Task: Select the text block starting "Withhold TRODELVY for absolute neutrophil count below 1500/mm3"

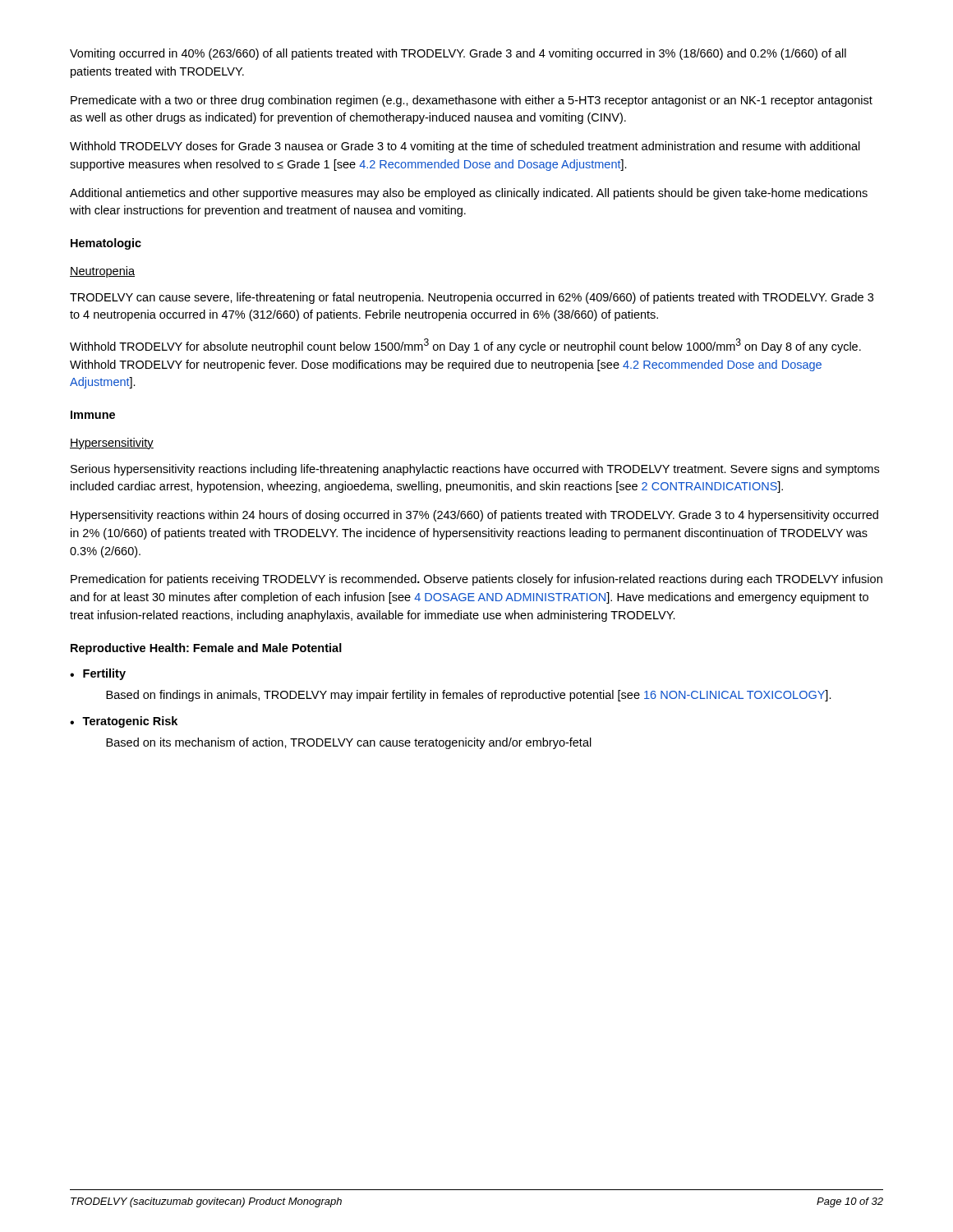Action: (476, 364)
